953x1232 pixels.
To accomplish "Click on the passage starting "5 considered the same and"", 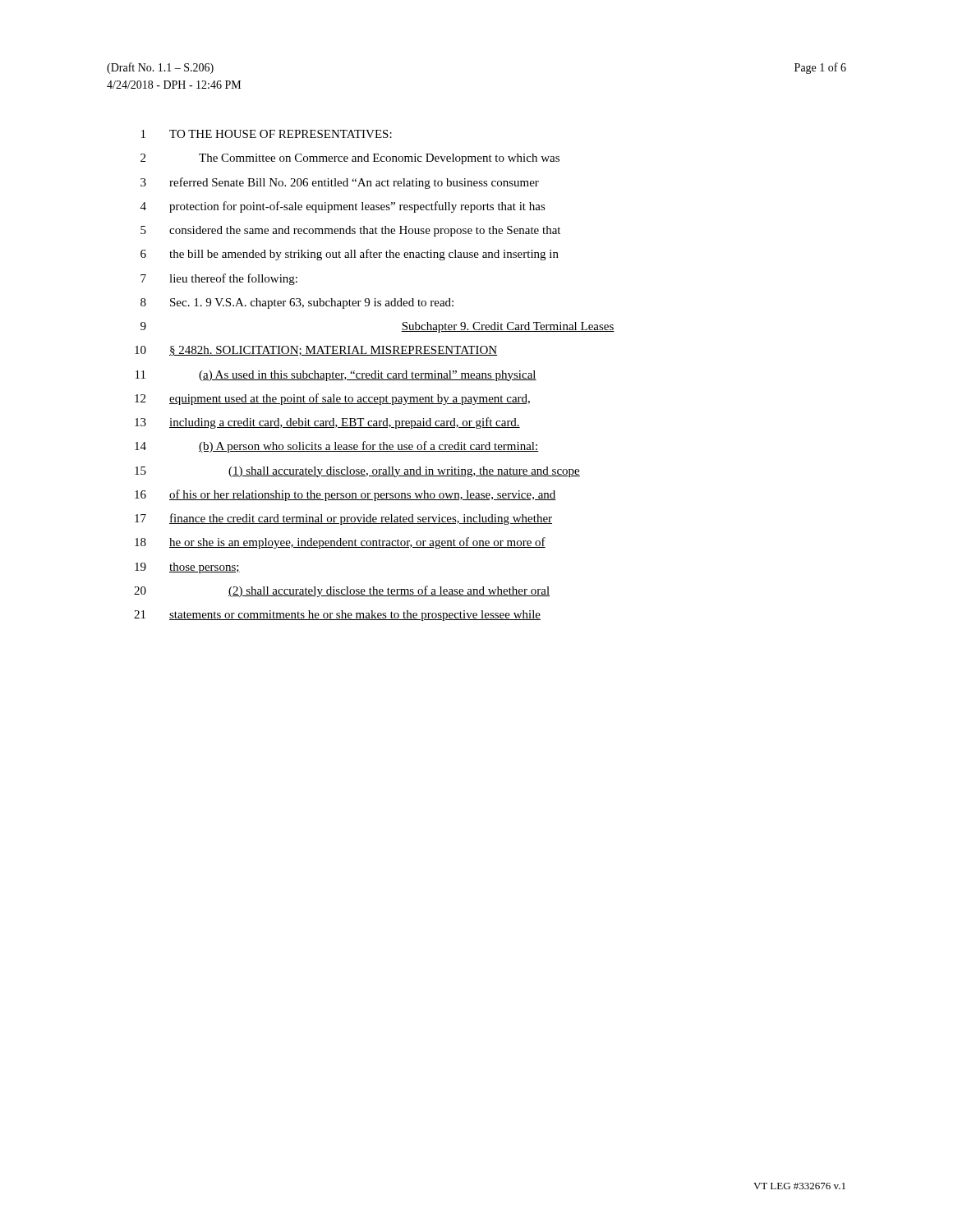I will pyautogui.click(x=476, y=230).
